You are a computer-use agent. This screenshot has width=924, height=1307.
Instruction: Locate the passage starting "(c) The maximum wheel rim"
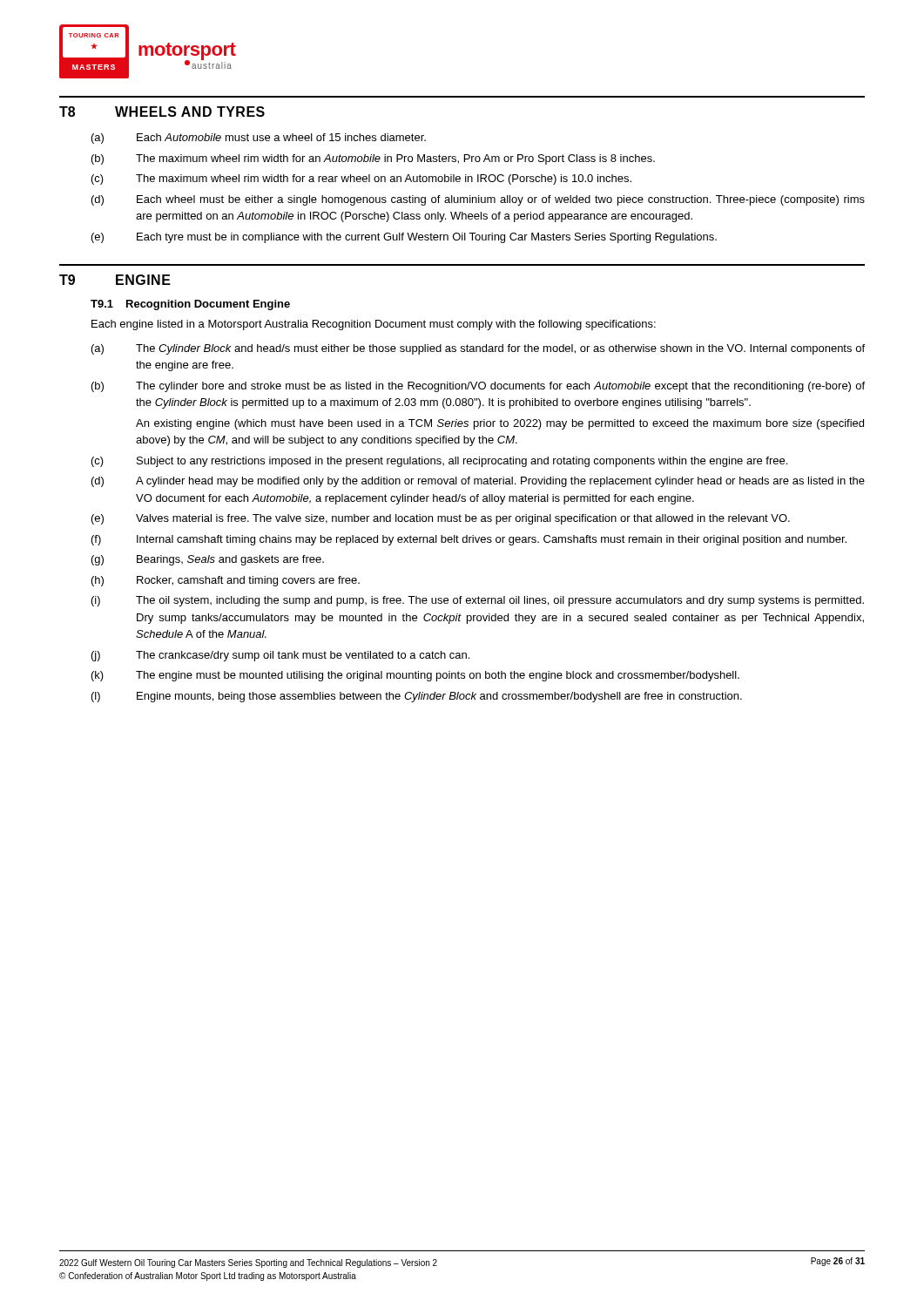462,178
